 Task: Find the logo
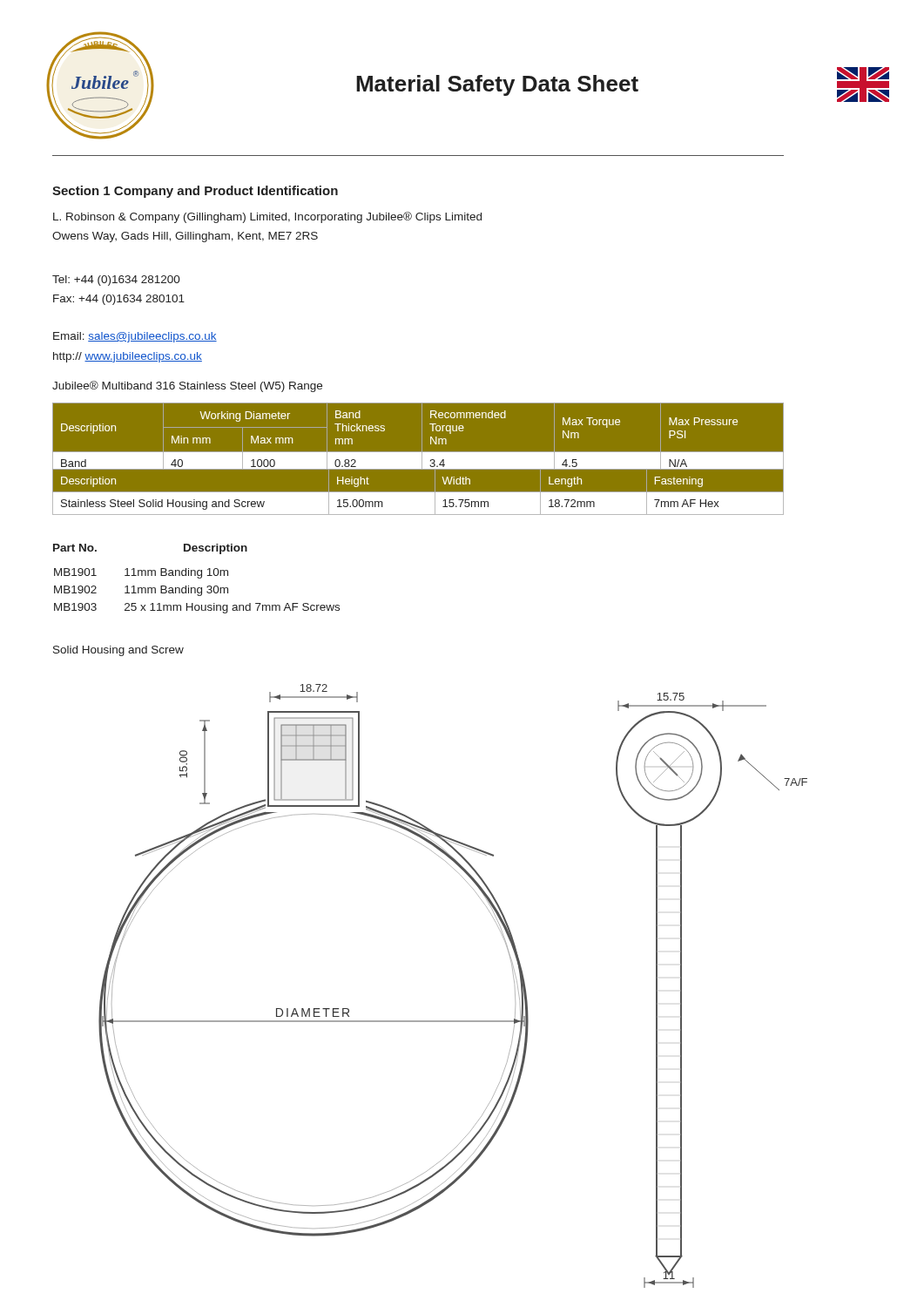click(x=105, y=84)
